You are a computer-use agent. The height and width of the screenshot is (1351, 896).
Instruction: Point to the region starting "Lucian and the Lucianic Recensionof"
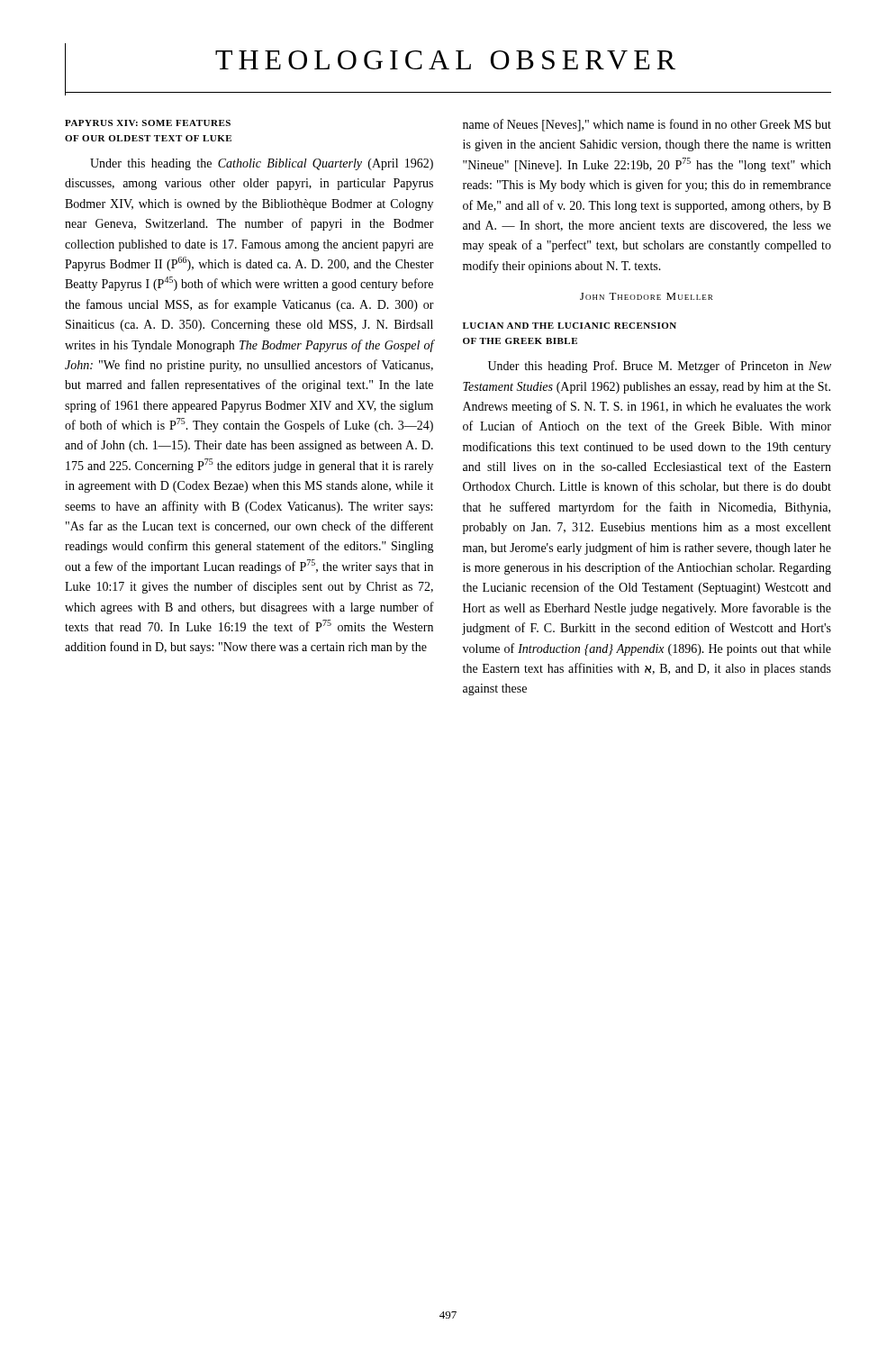coord(647,333)
